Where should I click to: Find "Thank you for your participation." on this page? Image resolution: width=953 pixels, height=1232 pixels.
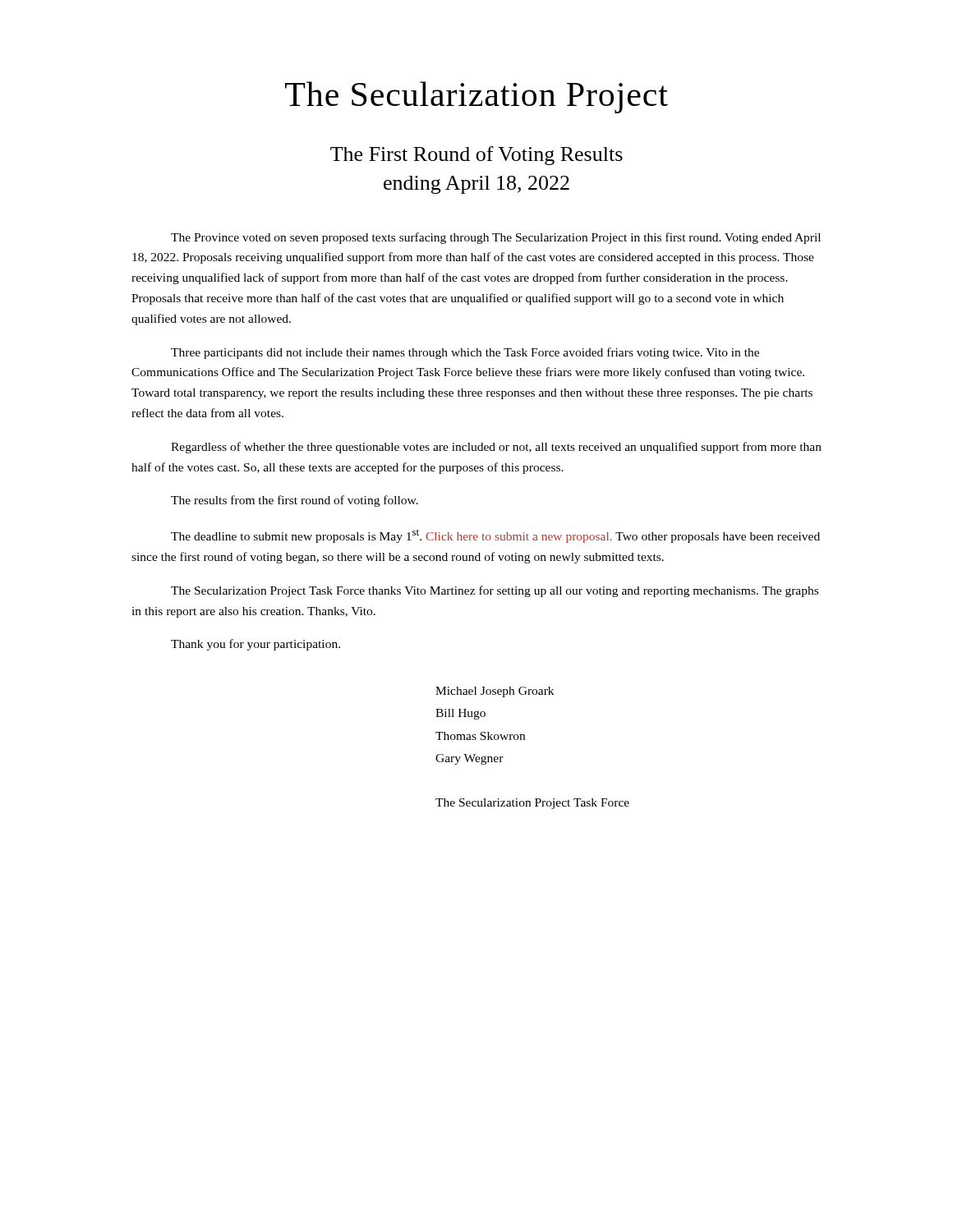pos(256,644)
